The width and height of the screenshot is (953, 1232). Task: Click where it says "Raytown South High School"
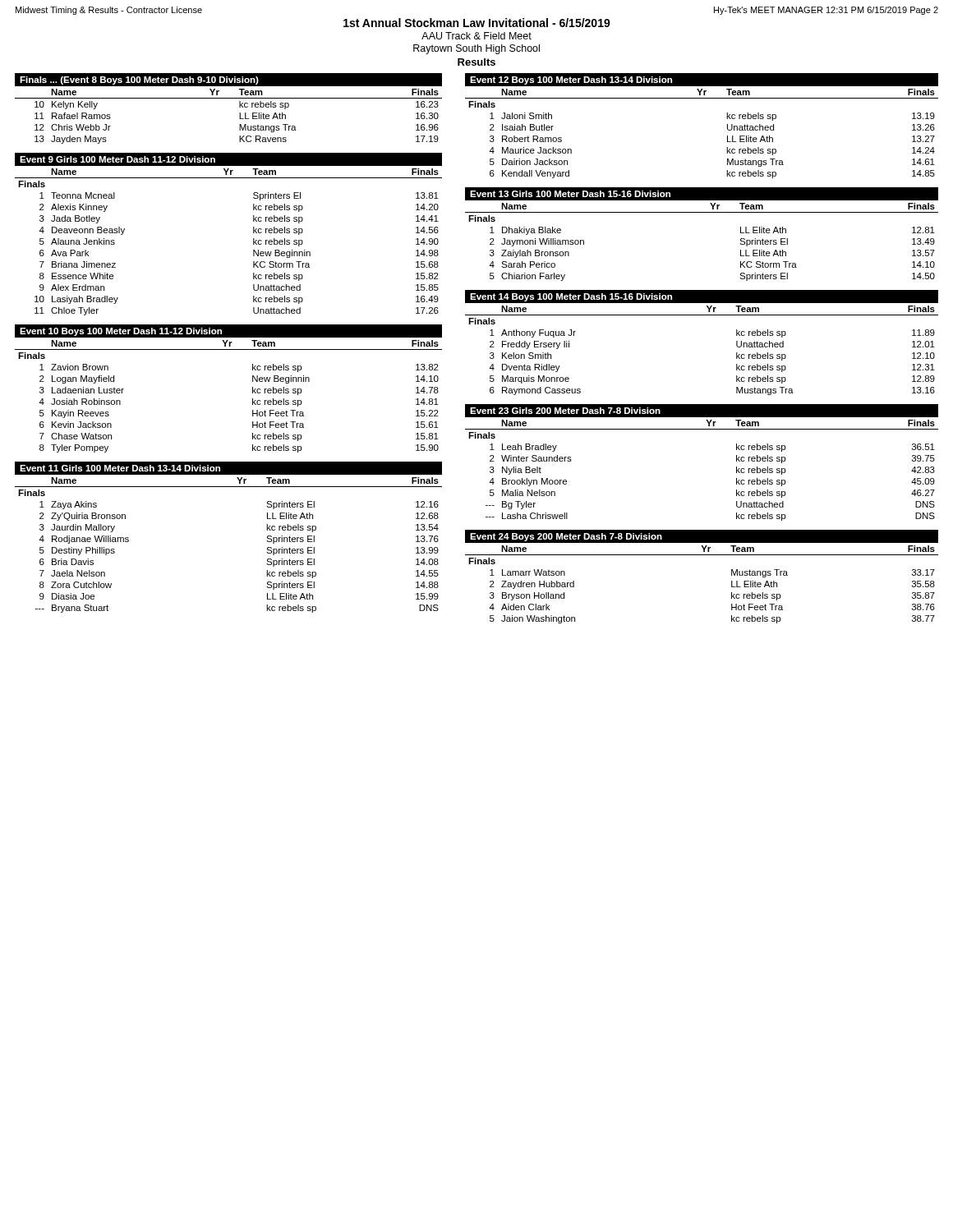[x=476, y=48]
